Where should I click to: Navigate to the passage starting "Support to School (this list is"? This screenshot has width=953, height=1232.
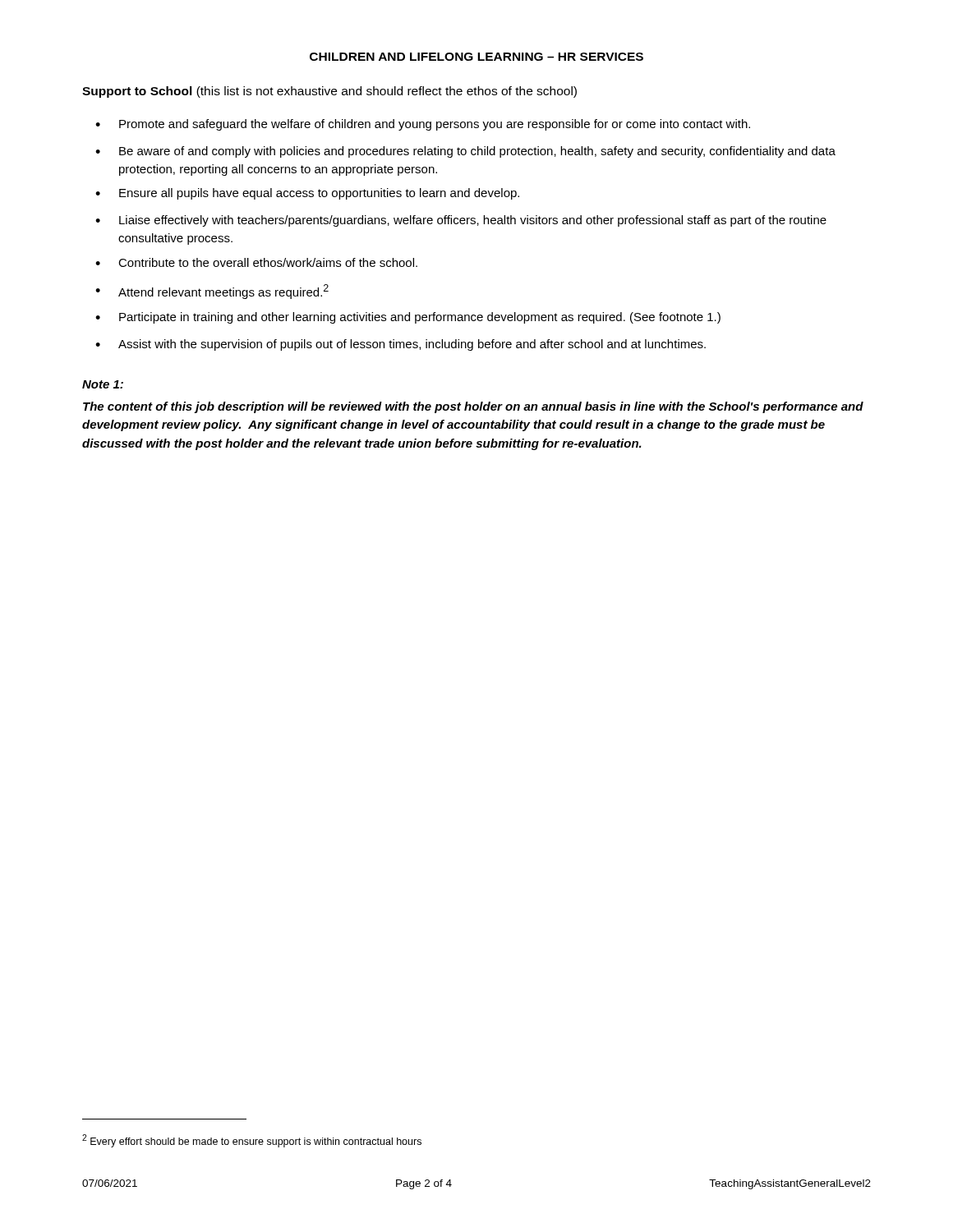330,91
